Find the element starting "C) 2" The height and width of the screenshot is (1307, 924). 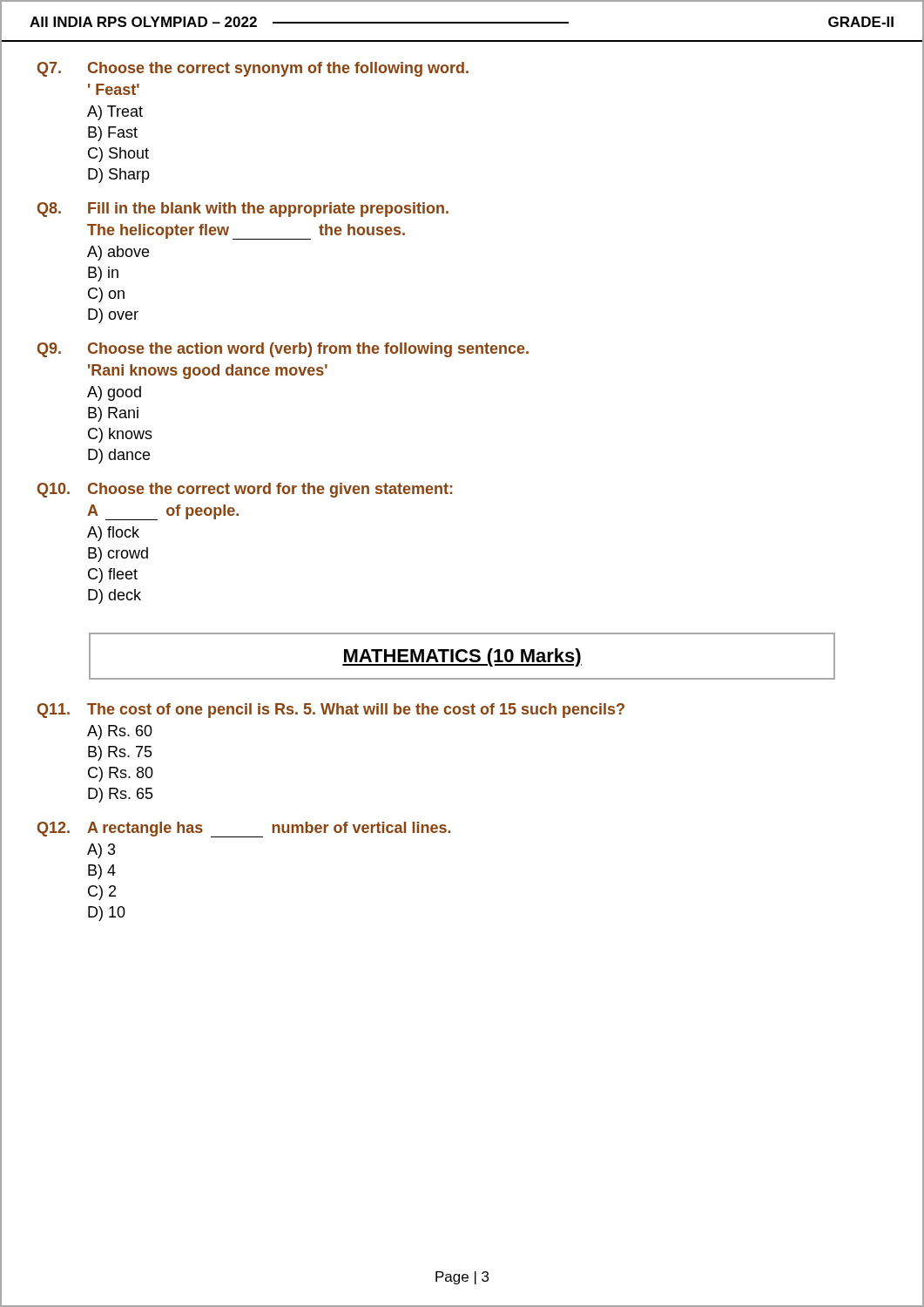coord(102,891)
